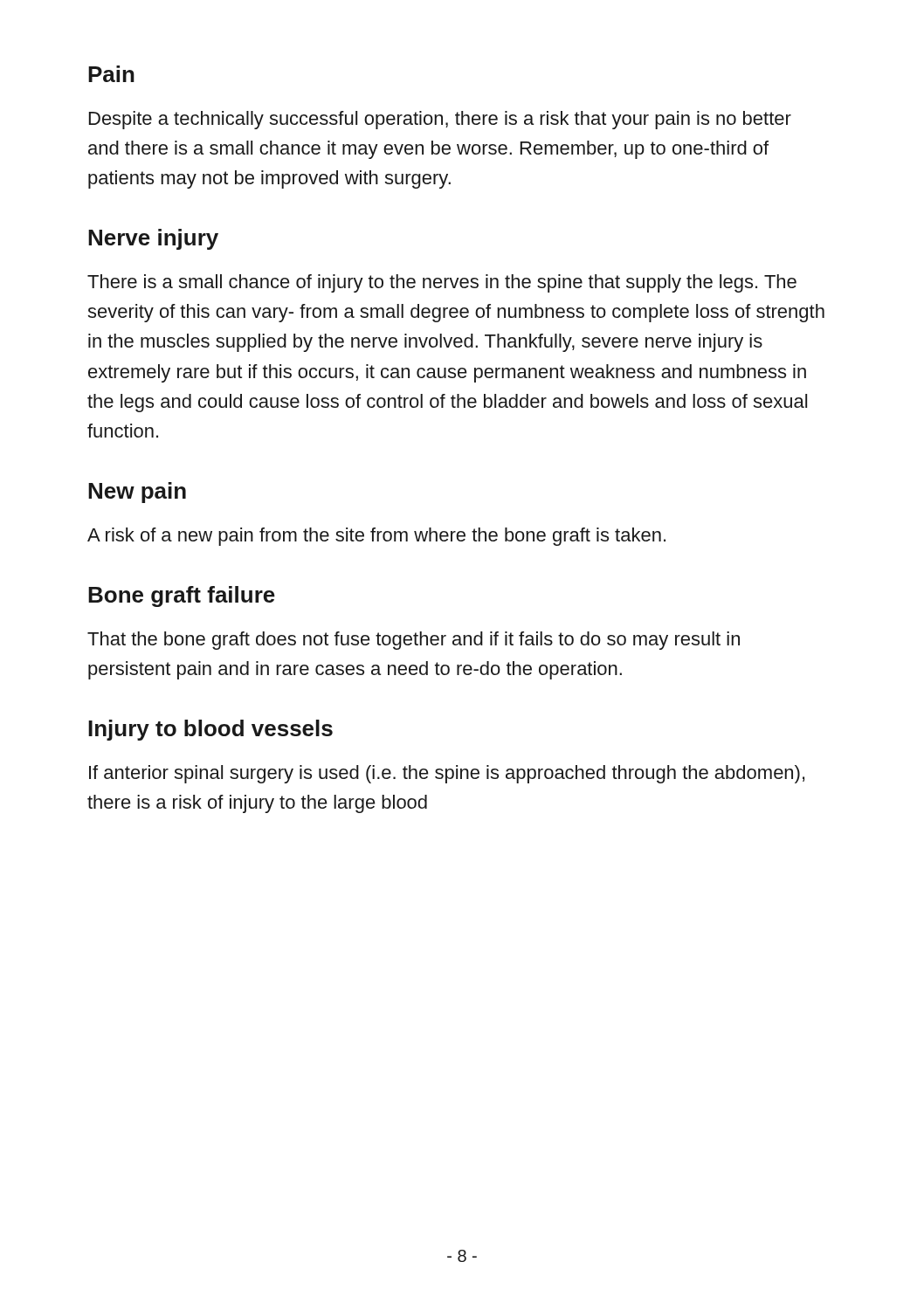Find the text block starting "New pain"
This screenshot has height=1310, width=924.
[x=137, y=491]
